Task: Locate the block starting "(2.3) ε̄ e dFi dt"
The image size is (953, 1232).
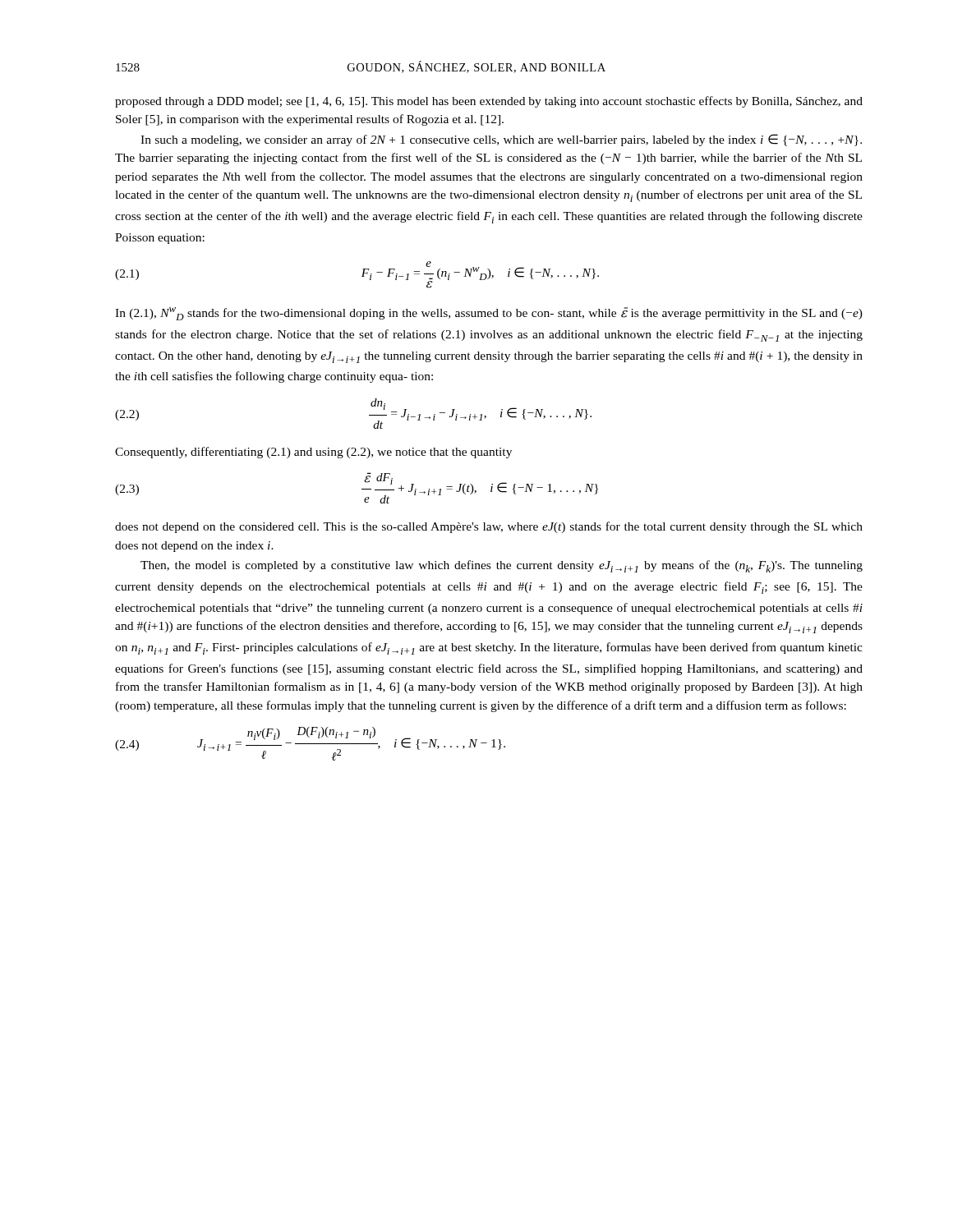Action: (x=489, y=489)
